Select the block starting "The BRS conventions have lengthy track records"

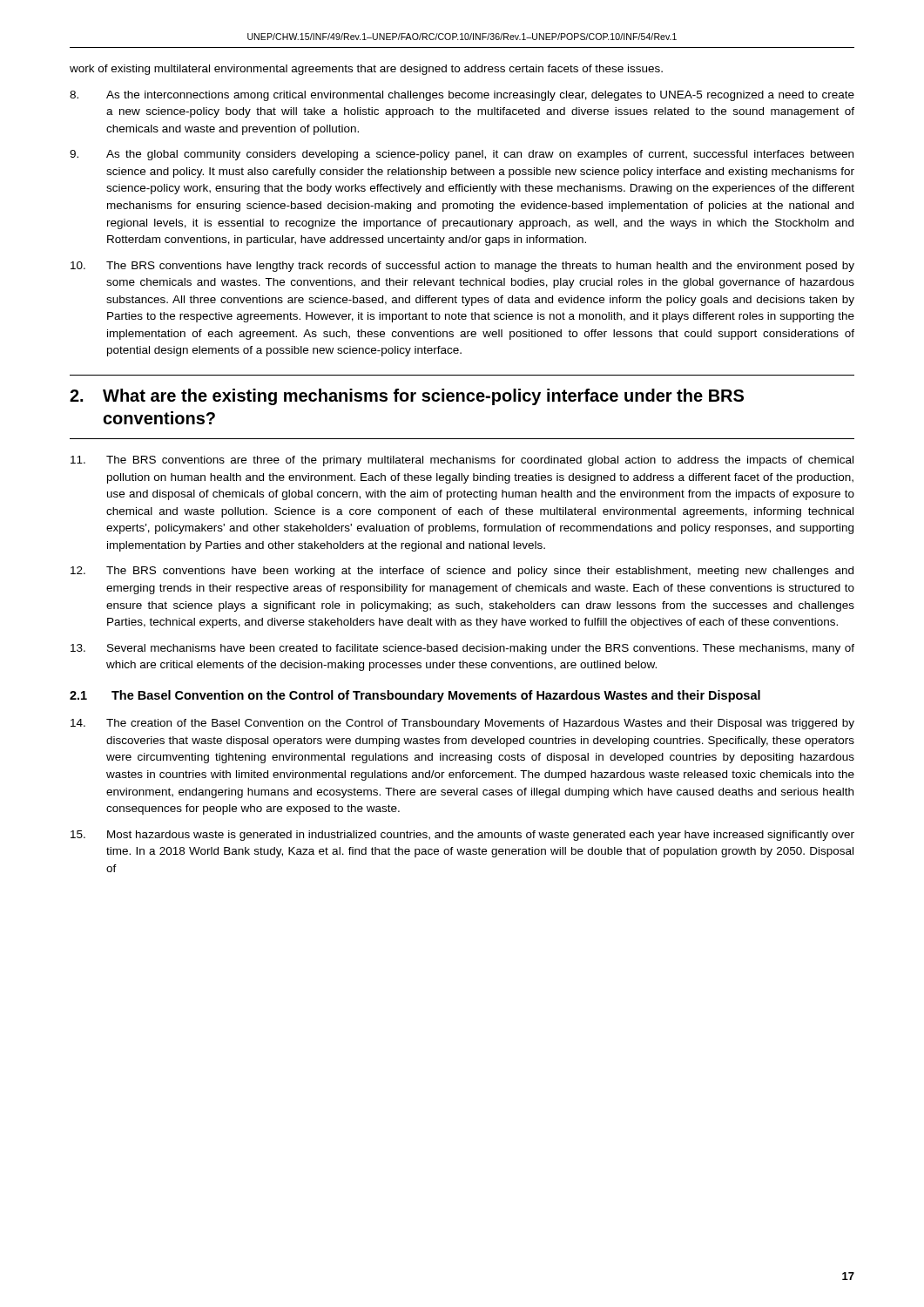[462, 308]
